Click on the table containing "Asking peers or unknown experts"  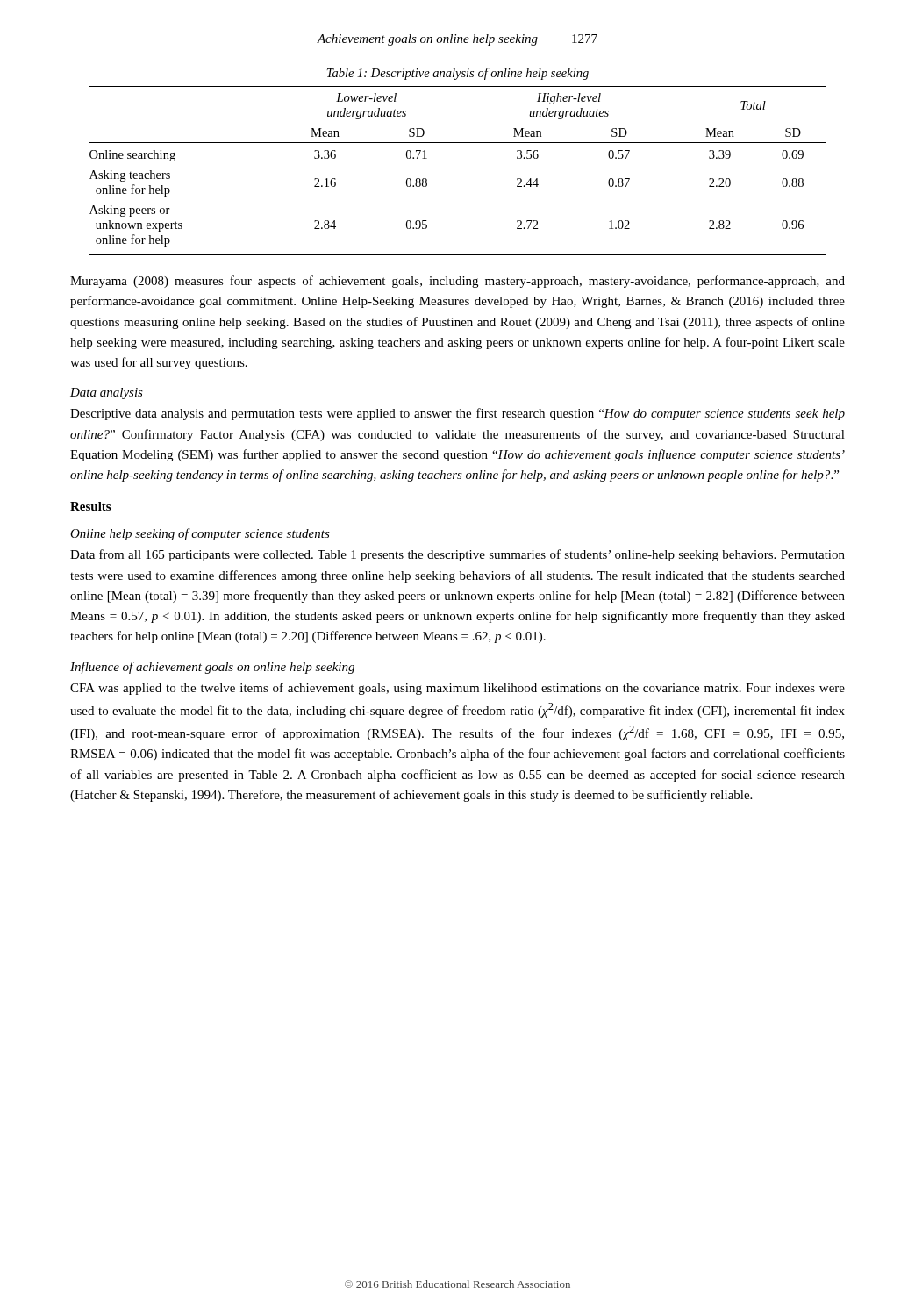point(458,171)
